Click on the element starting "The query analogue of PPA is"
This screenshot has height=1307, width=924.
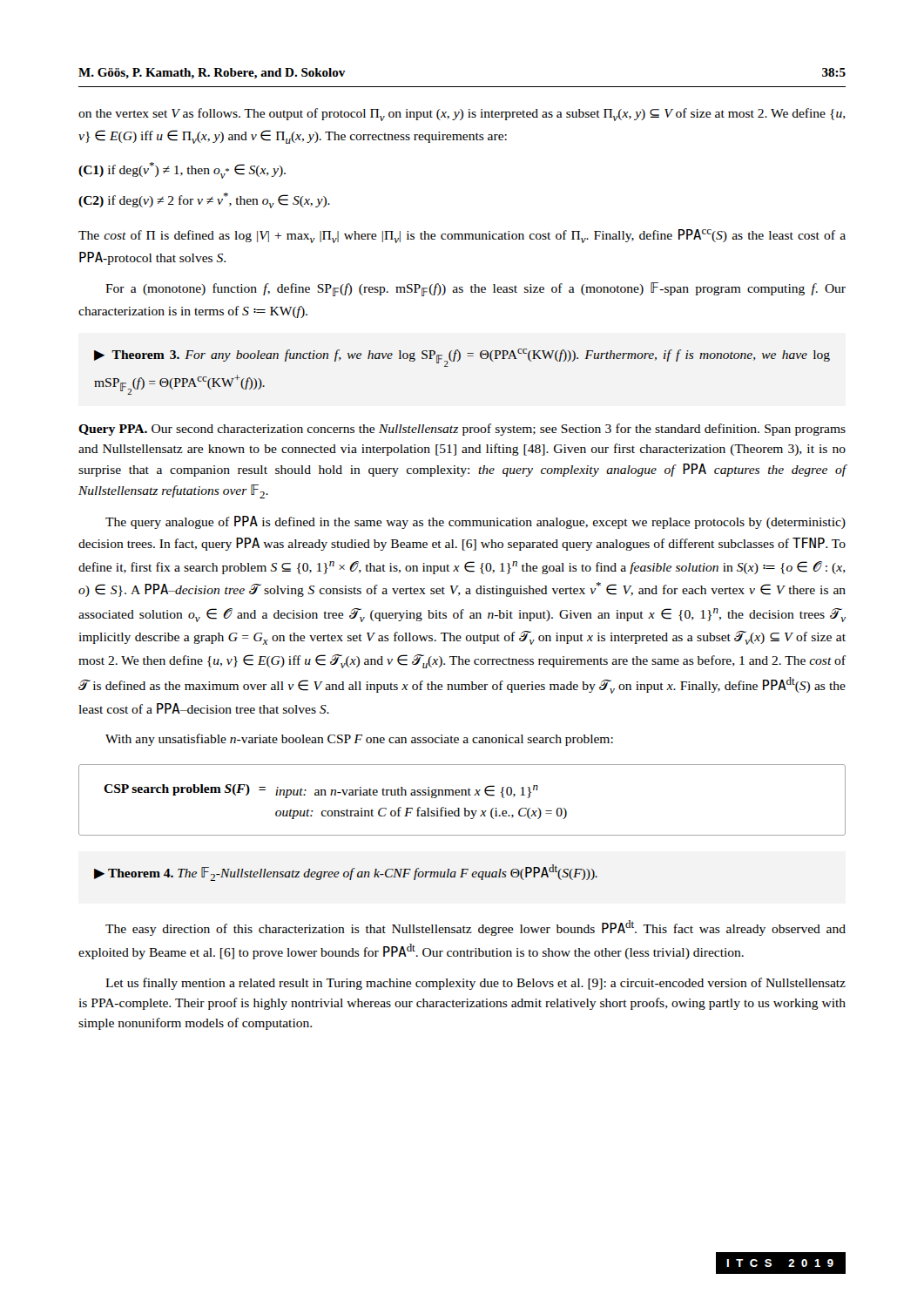coord(462,616)
